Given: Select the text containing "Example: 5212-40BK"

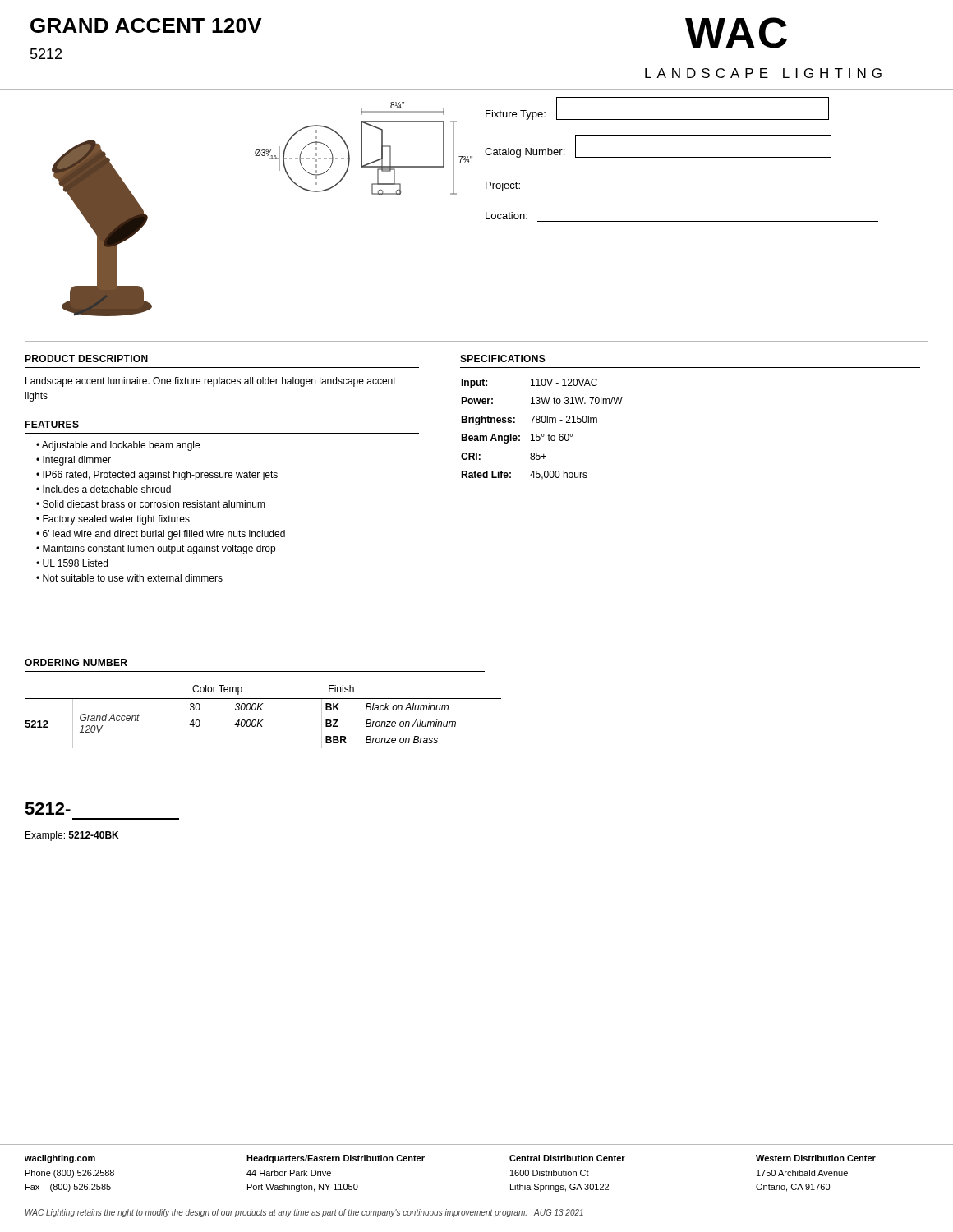Looking at the screenshot, I should [72, 835].
